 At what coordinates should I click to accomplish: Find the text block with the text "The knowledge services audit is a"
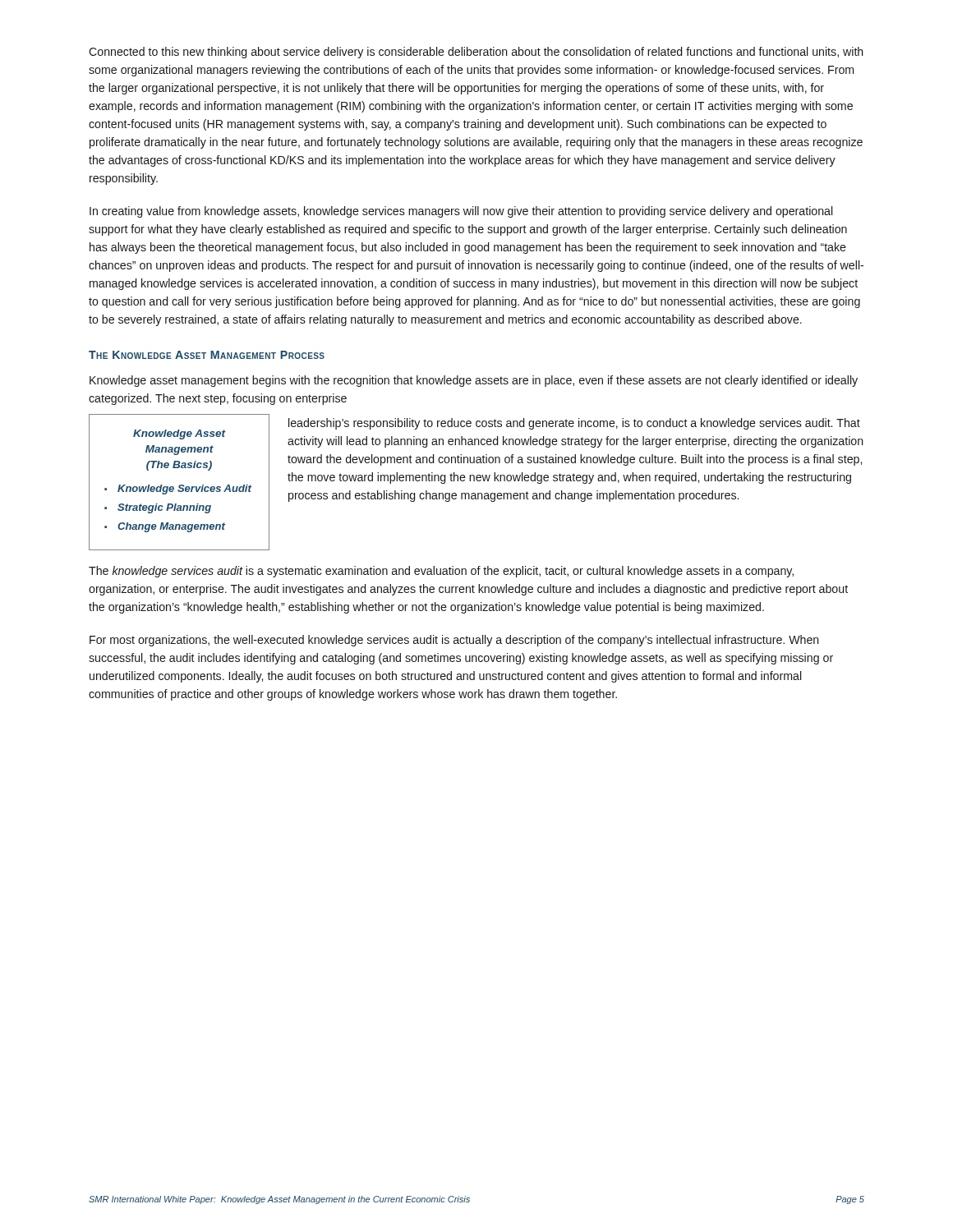click(x=468, y=589)
